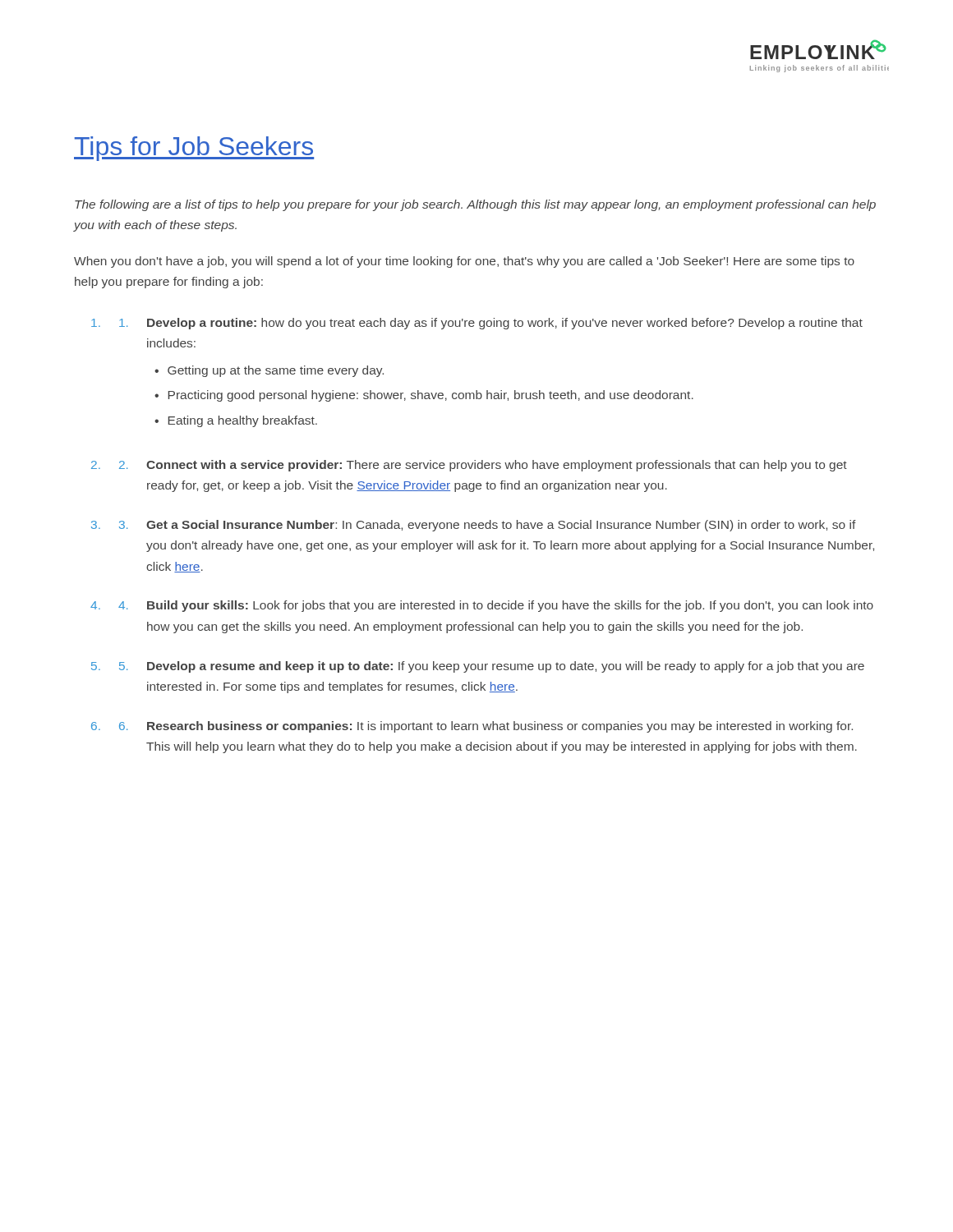Click on the element starting "Develop a routine: how do you treat each"
The image size is (953, 1232).
click(x=491, y=324)
